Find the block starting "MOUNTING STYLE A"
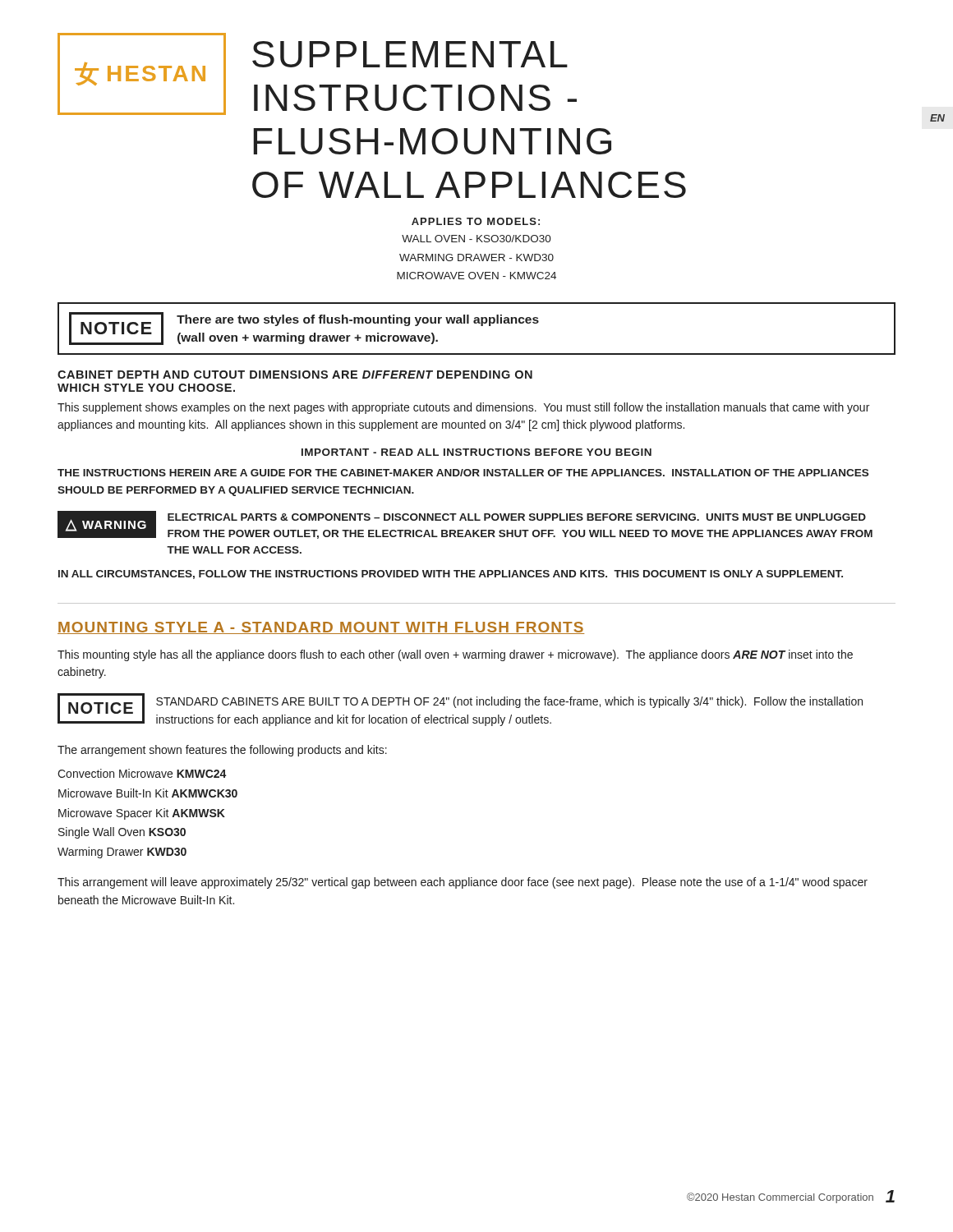953x1232 pixels. point(321,627)
